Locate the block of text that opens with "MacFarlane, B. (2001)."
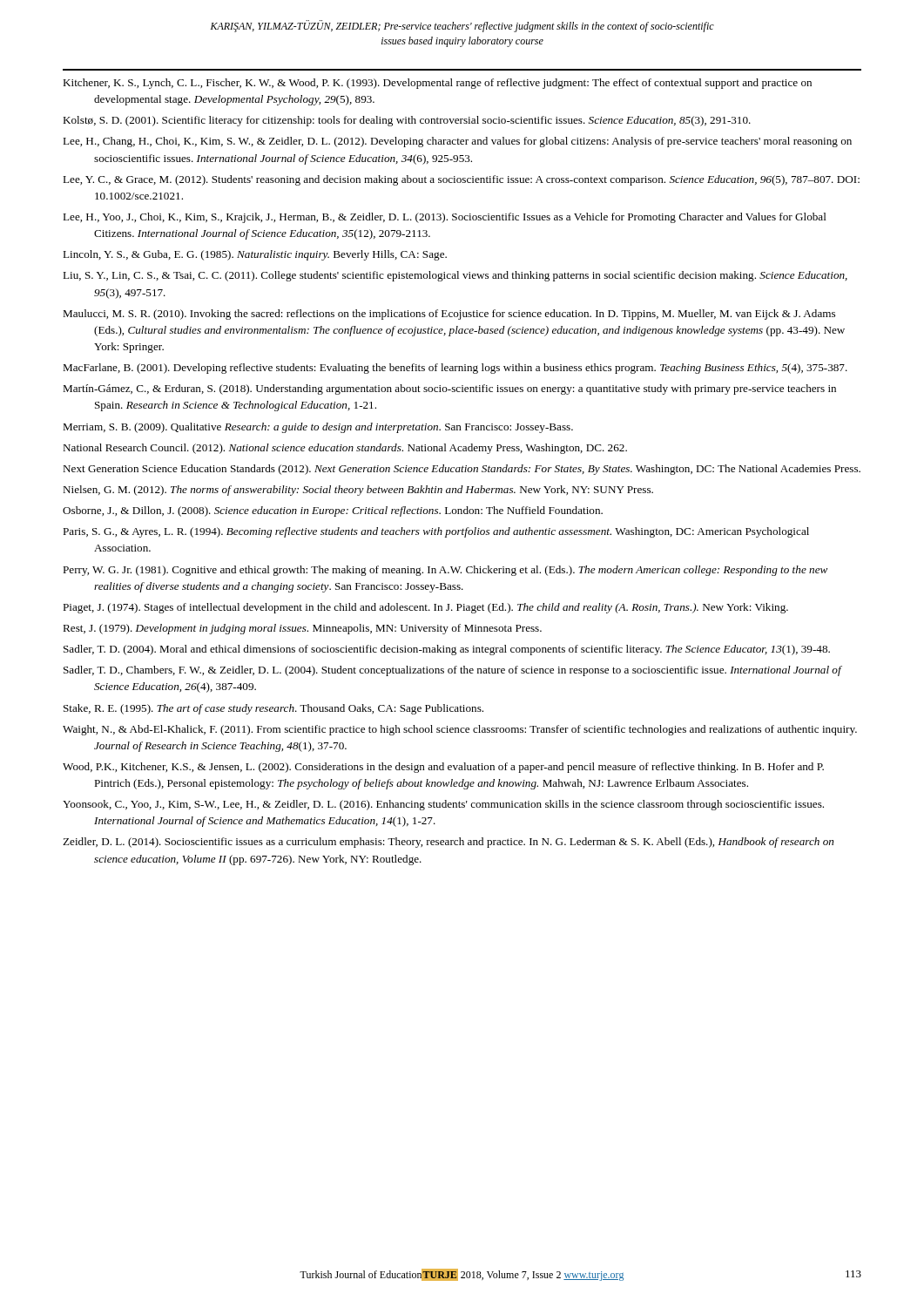The image size is (924, 1307). tap(455, 367)
